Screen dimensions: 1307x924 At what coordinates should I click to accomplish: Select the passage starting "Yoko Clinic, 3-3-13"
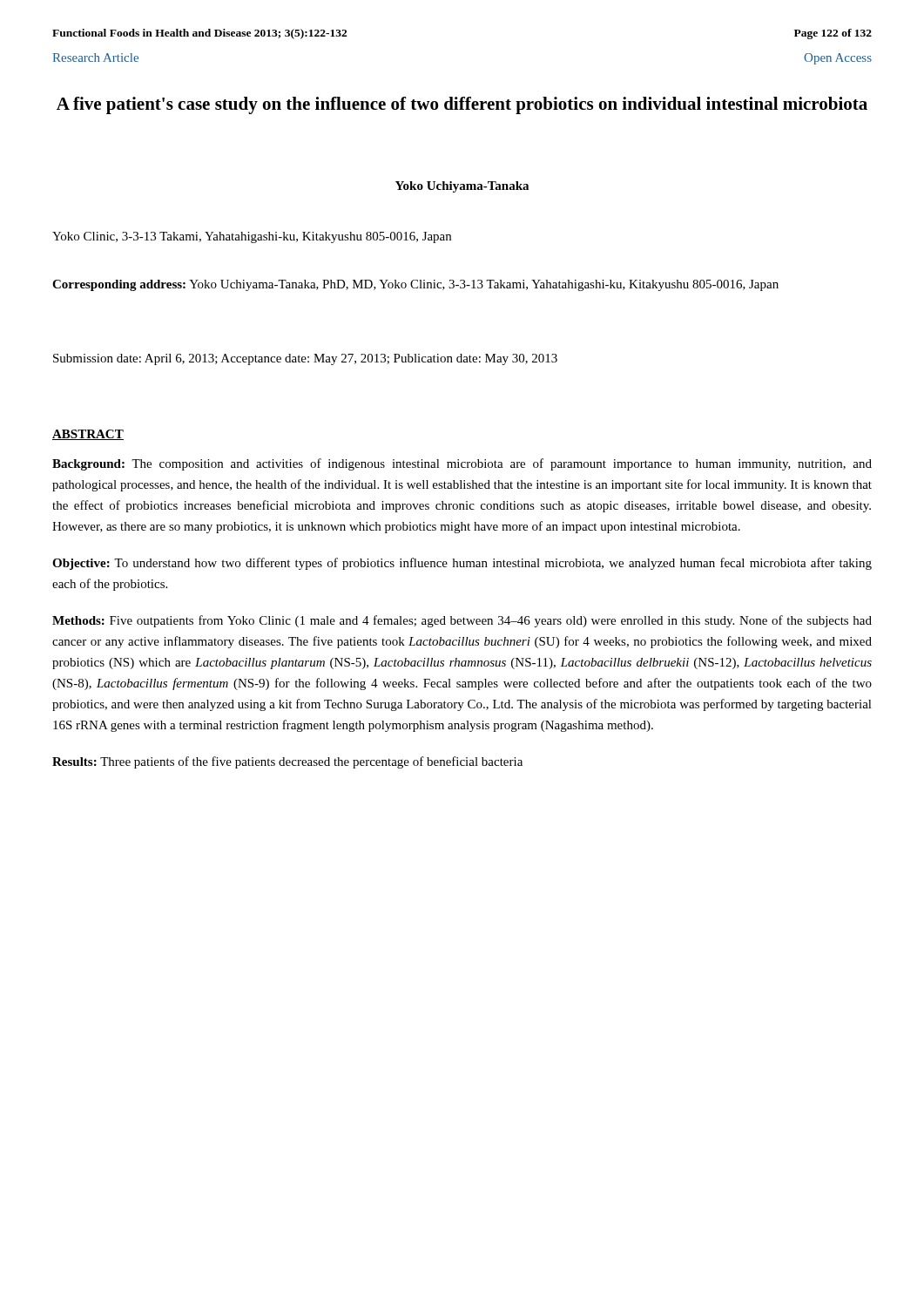462,236
